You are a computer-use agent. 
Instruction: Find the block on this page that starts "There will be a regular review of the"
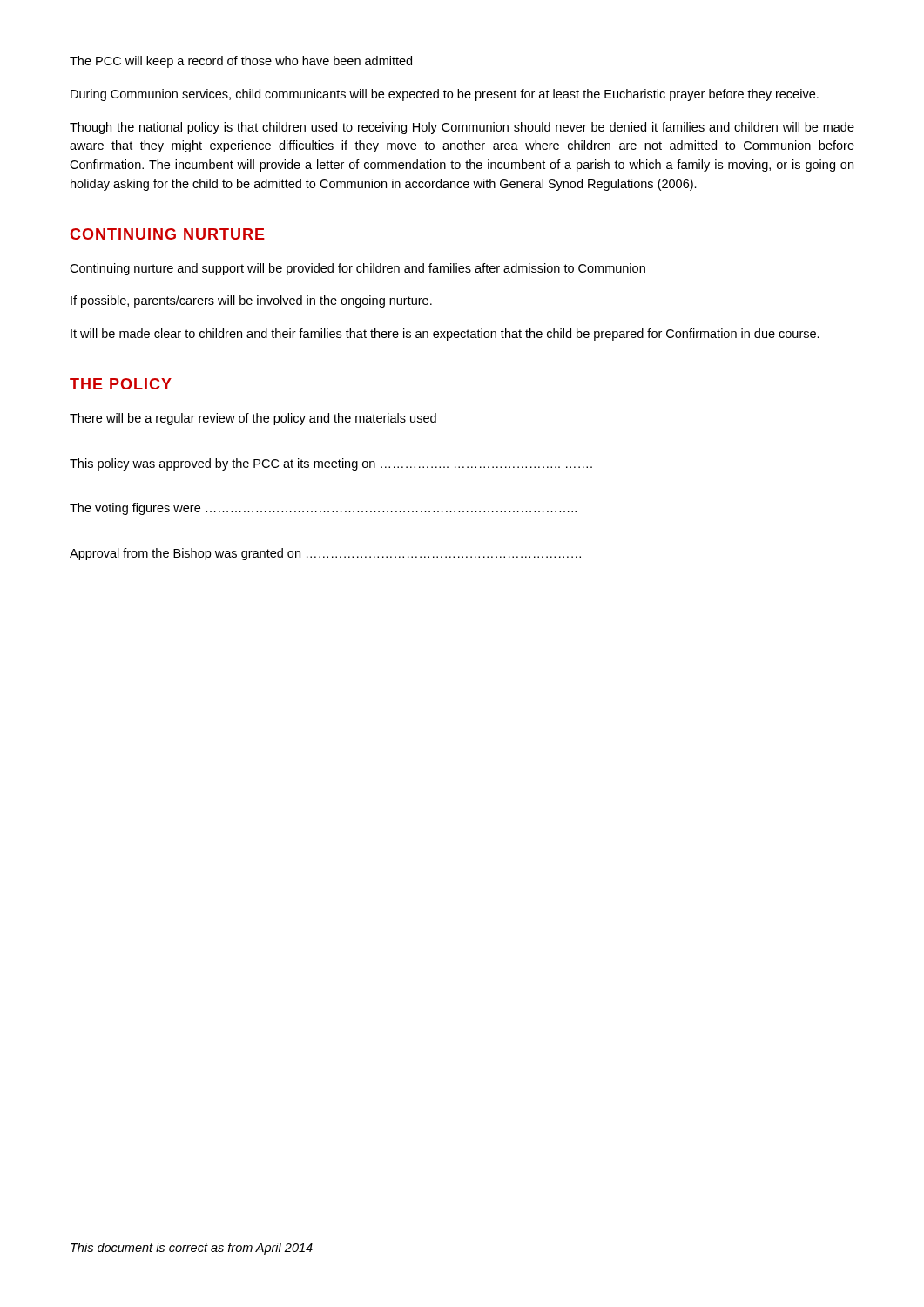click(253, 418)
